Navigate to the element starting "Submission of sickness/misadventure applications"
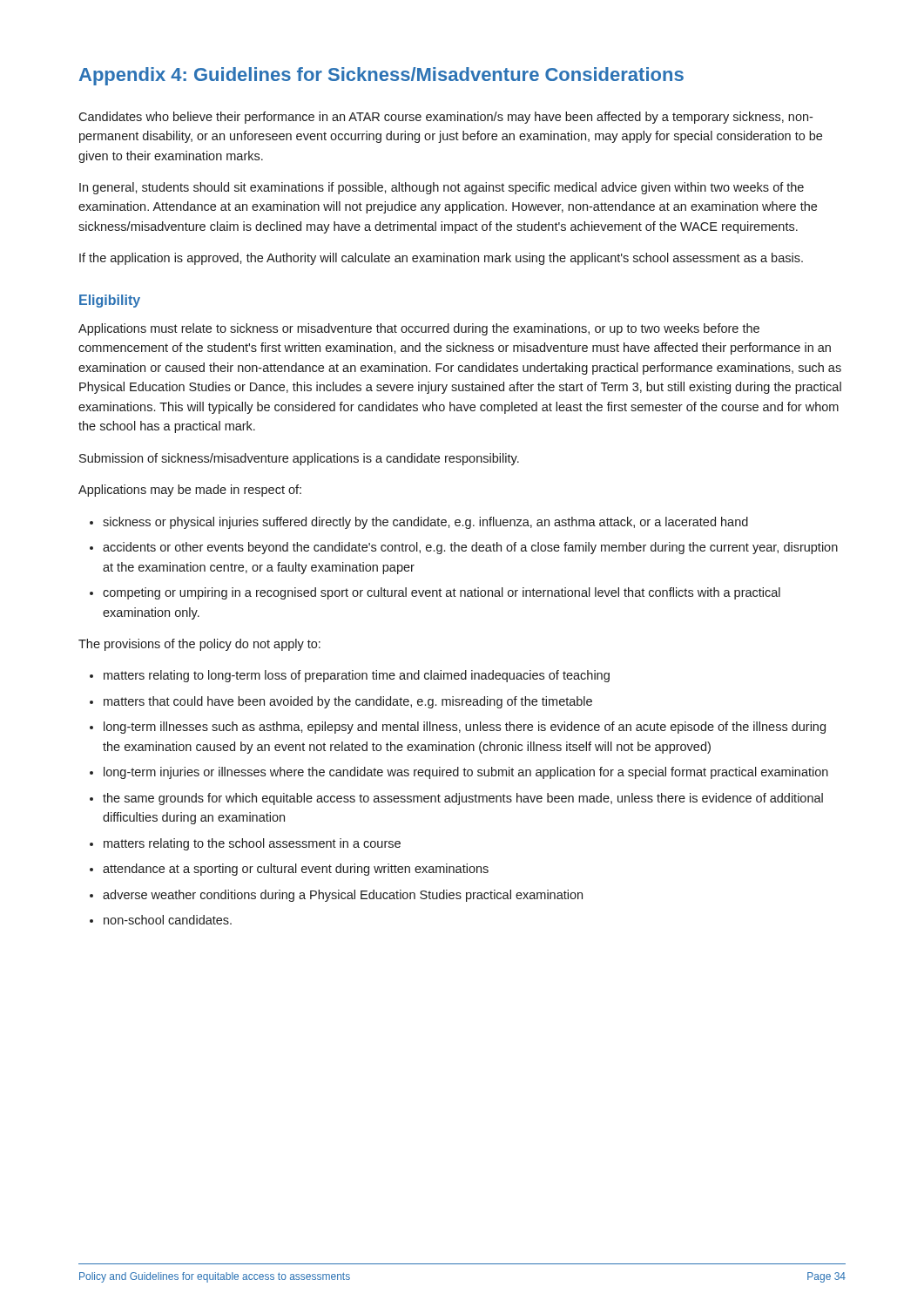Screen dimensions: 1307x924 point(462,458)
